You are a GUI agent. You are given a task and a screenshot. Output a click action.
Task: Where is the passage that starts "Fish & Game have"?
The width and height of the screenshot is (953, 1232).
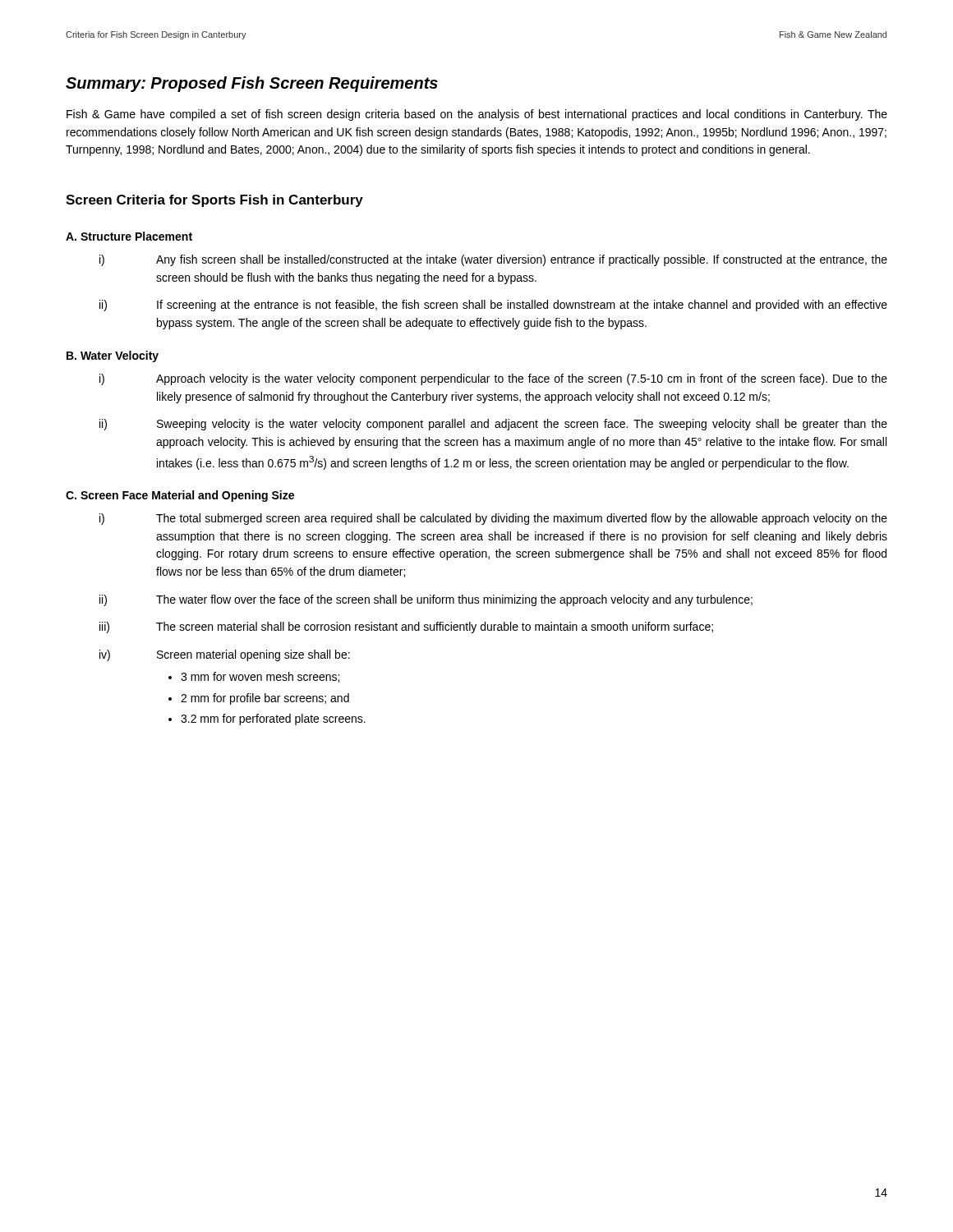coord(476,132)
